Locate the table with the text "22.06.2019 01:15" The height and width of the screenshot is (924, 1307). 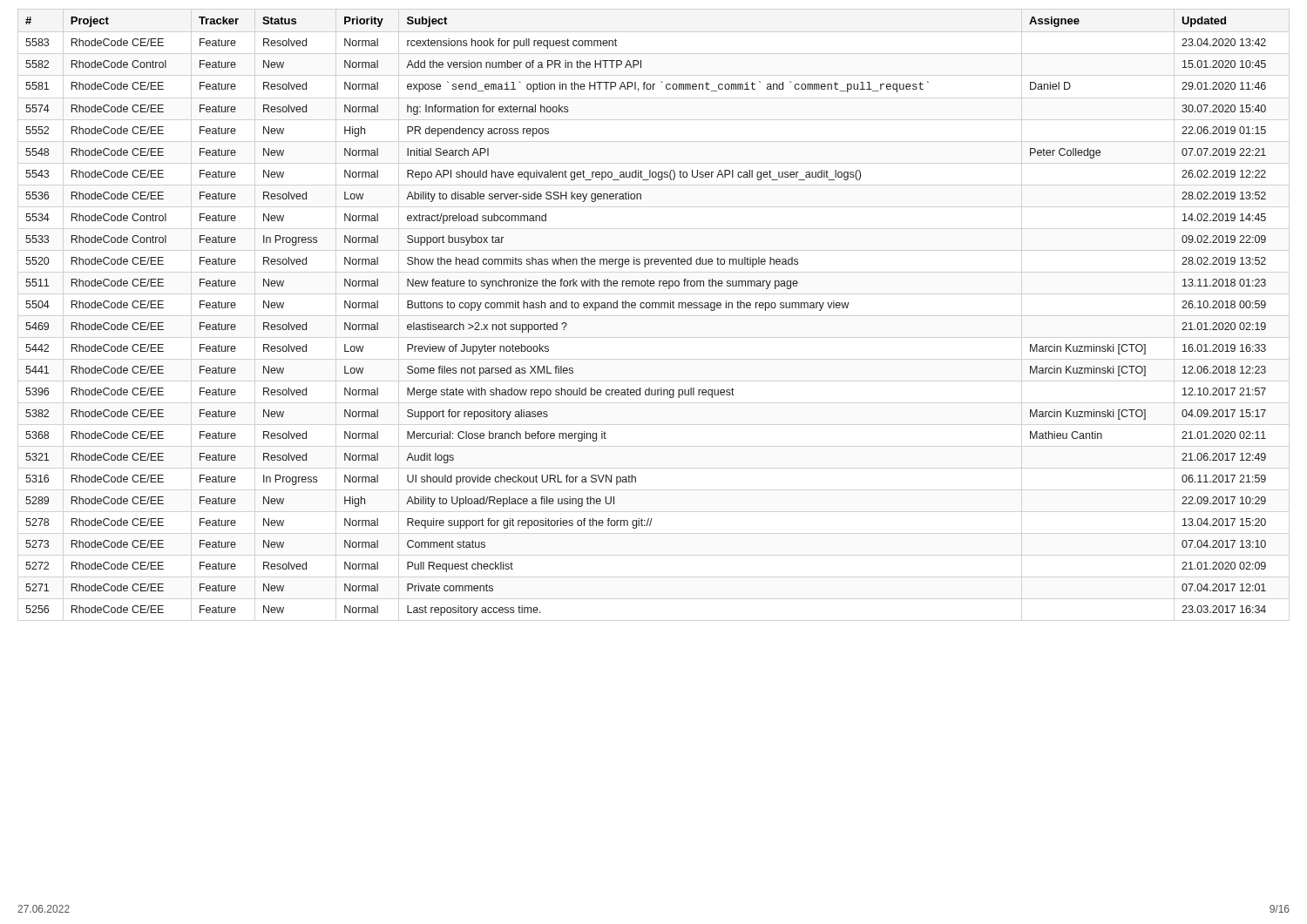tap(654, 315)
